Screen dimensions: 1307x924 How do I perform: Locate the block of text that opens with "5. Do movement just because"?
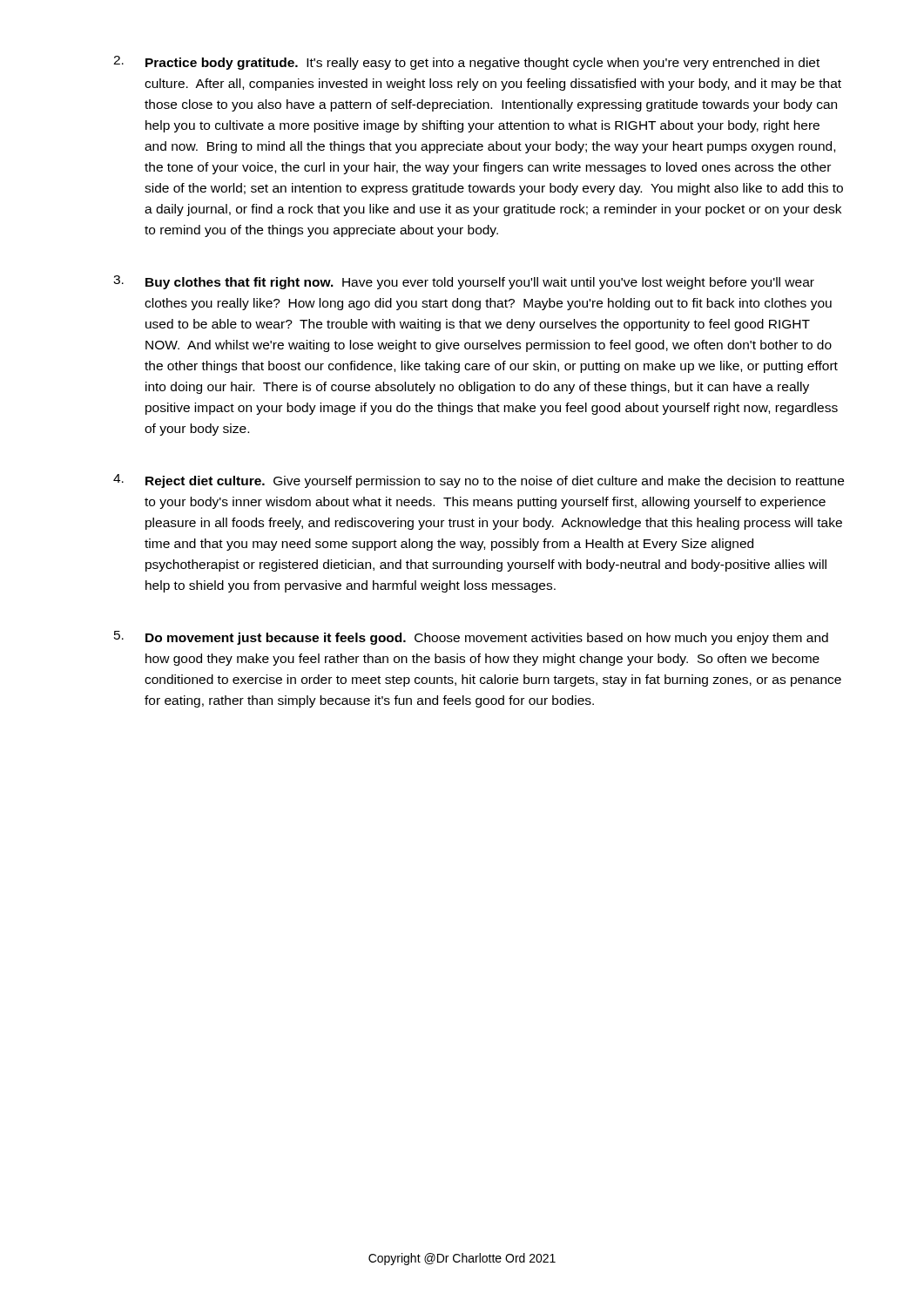click(x=479, y=670)
